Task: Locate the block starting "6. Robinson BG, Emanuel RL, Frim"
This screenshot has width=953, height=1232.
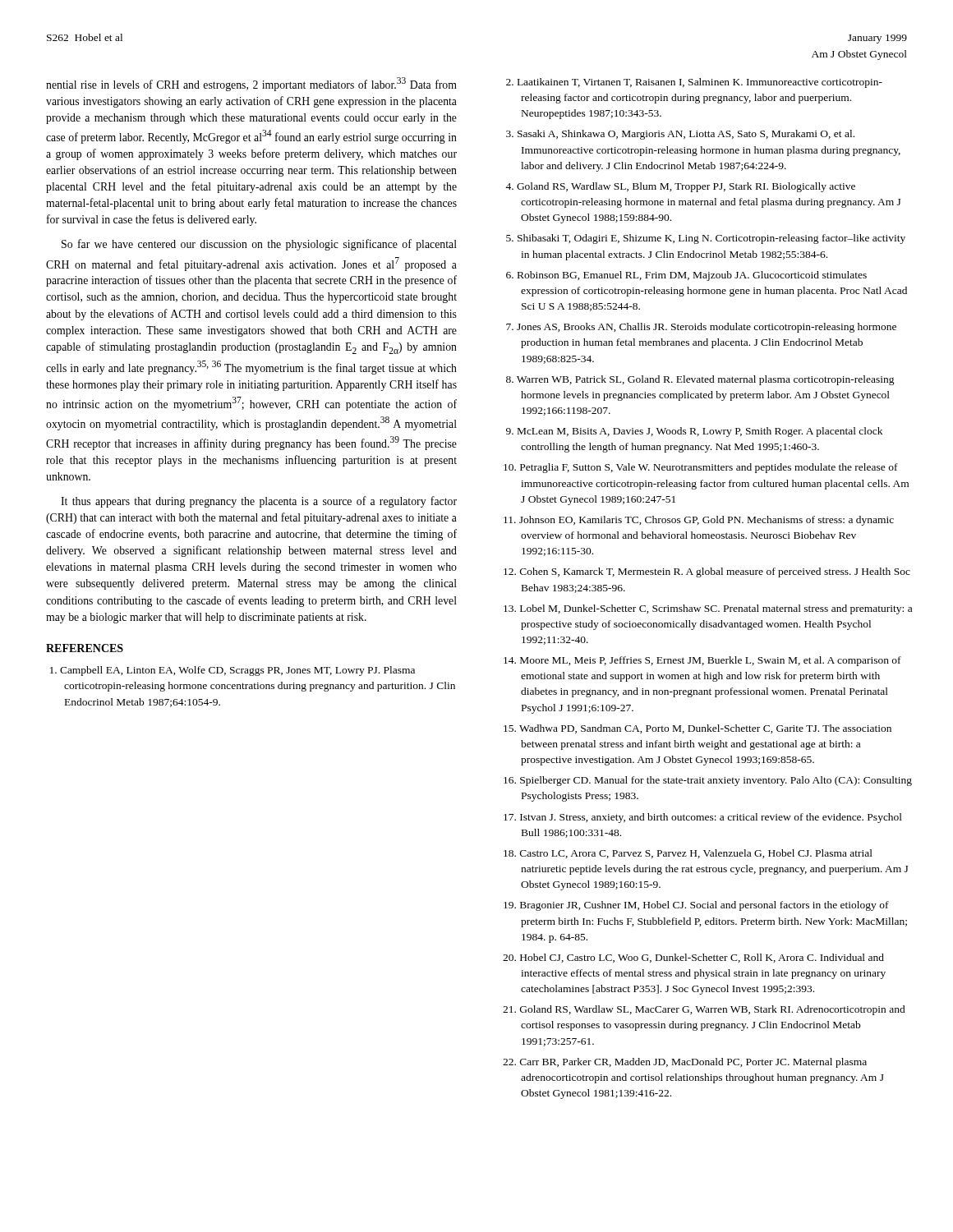Action: click(x=705, y=290)
